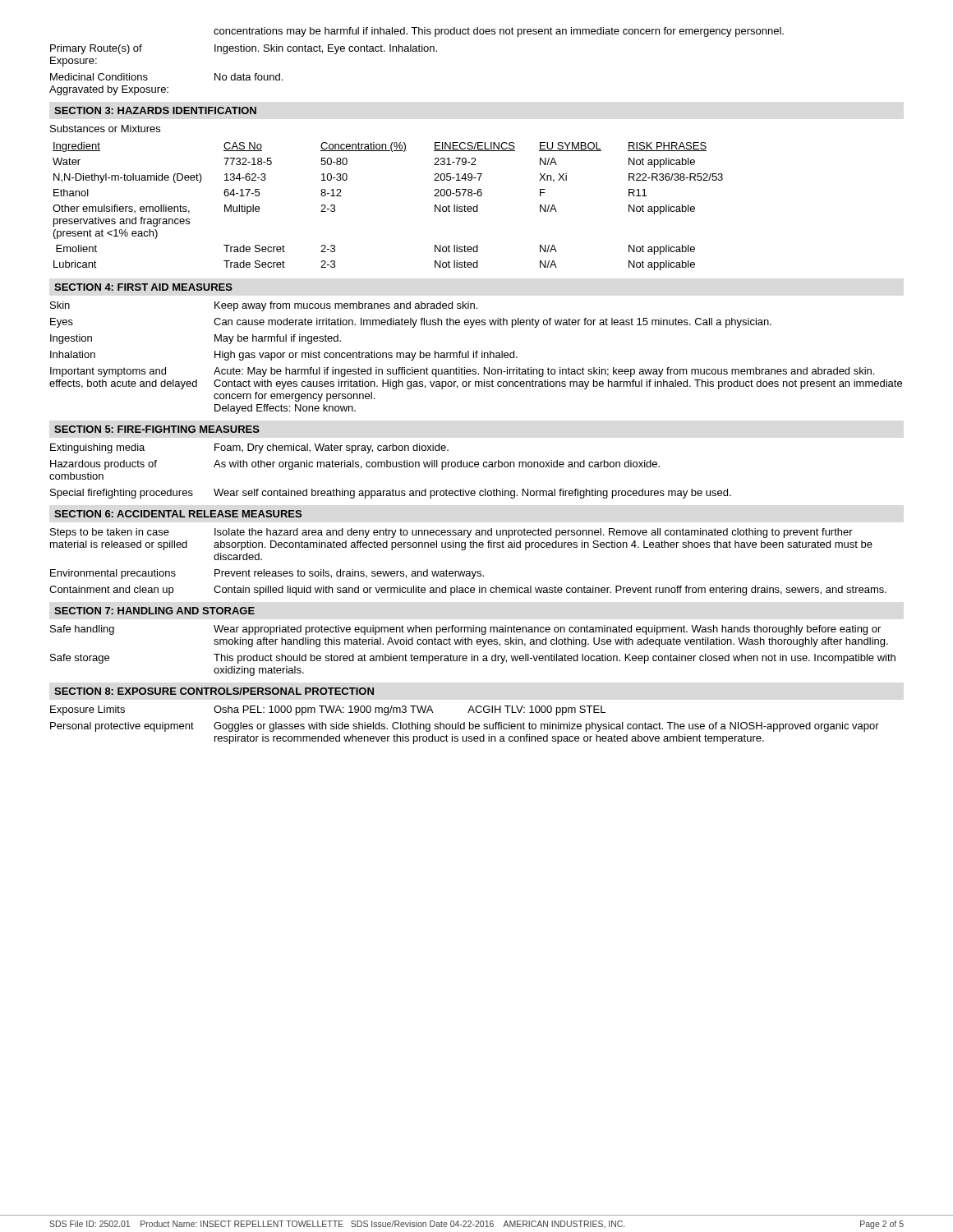
Task: Point to the block beginning "Inhalation High gas vapor or mist concentrations may"
Action: click(x=476, y=354)
